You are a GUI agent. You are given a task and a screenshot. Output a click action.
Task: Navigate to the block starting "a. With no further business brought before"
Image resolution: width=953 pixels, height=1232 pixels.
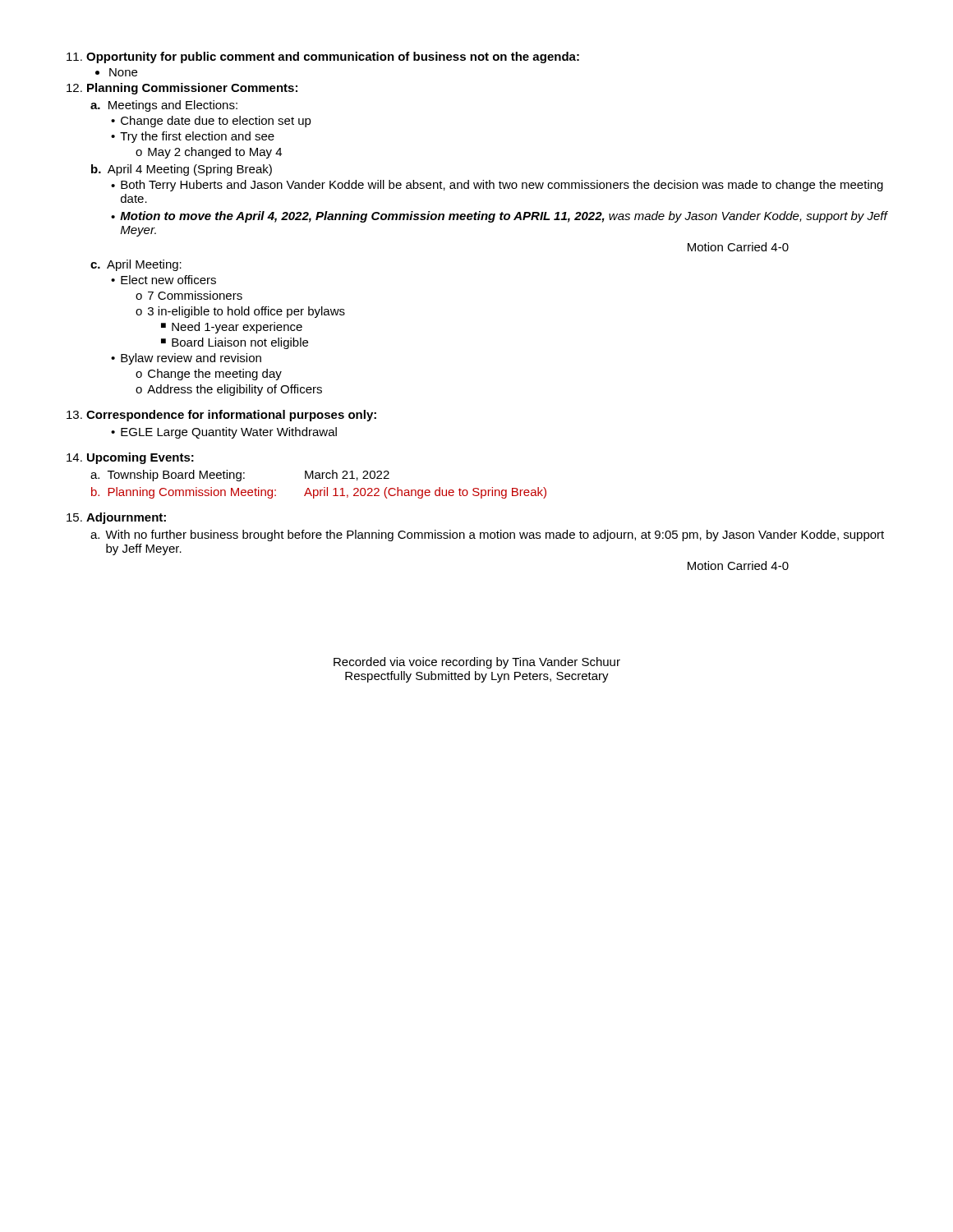pyautogui.click(x=489, y=541)
